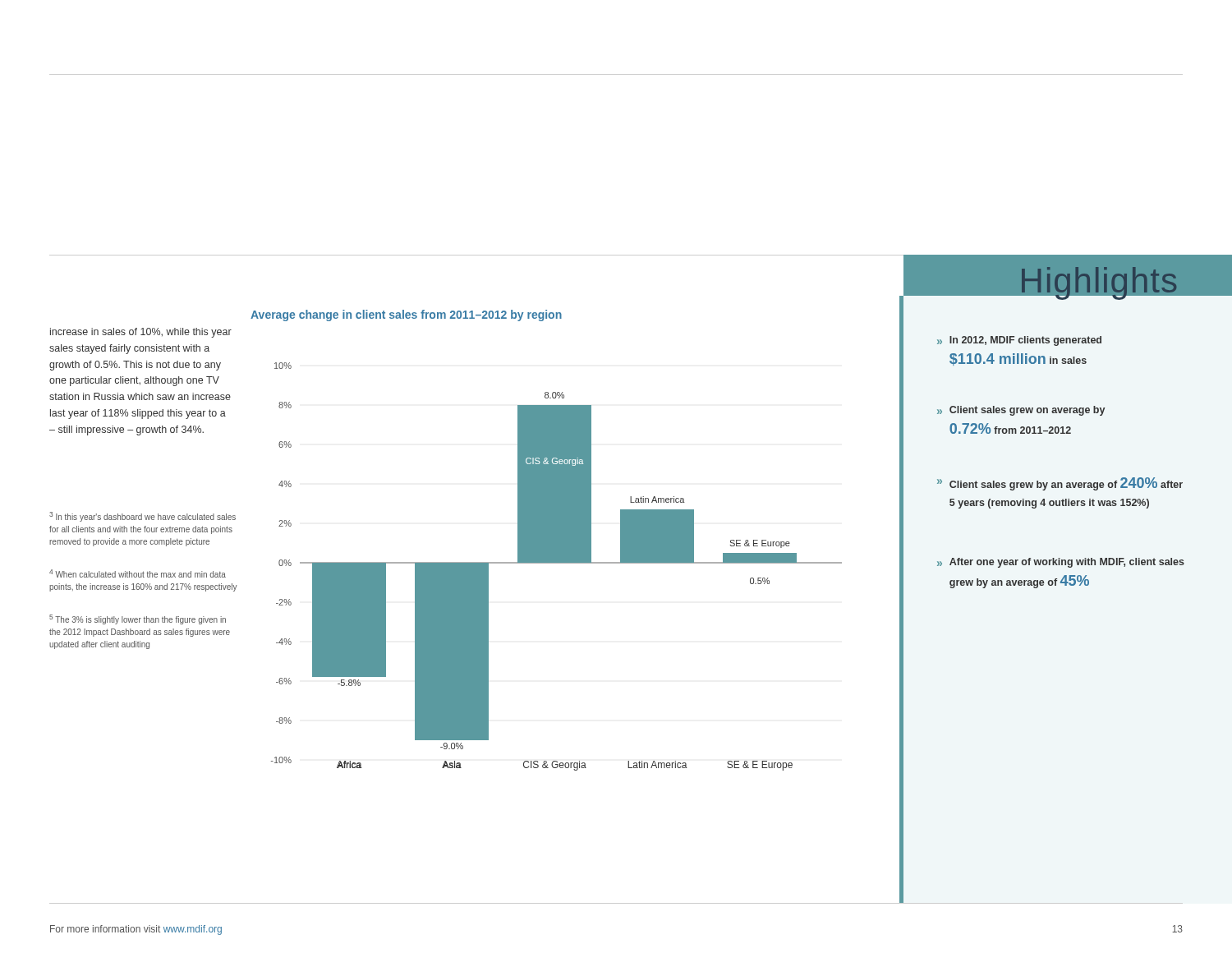Viewport: 1232px width, 953px height.
Task: Find the list item containing "» After one year of working with"
Action: pos(1064,574)
